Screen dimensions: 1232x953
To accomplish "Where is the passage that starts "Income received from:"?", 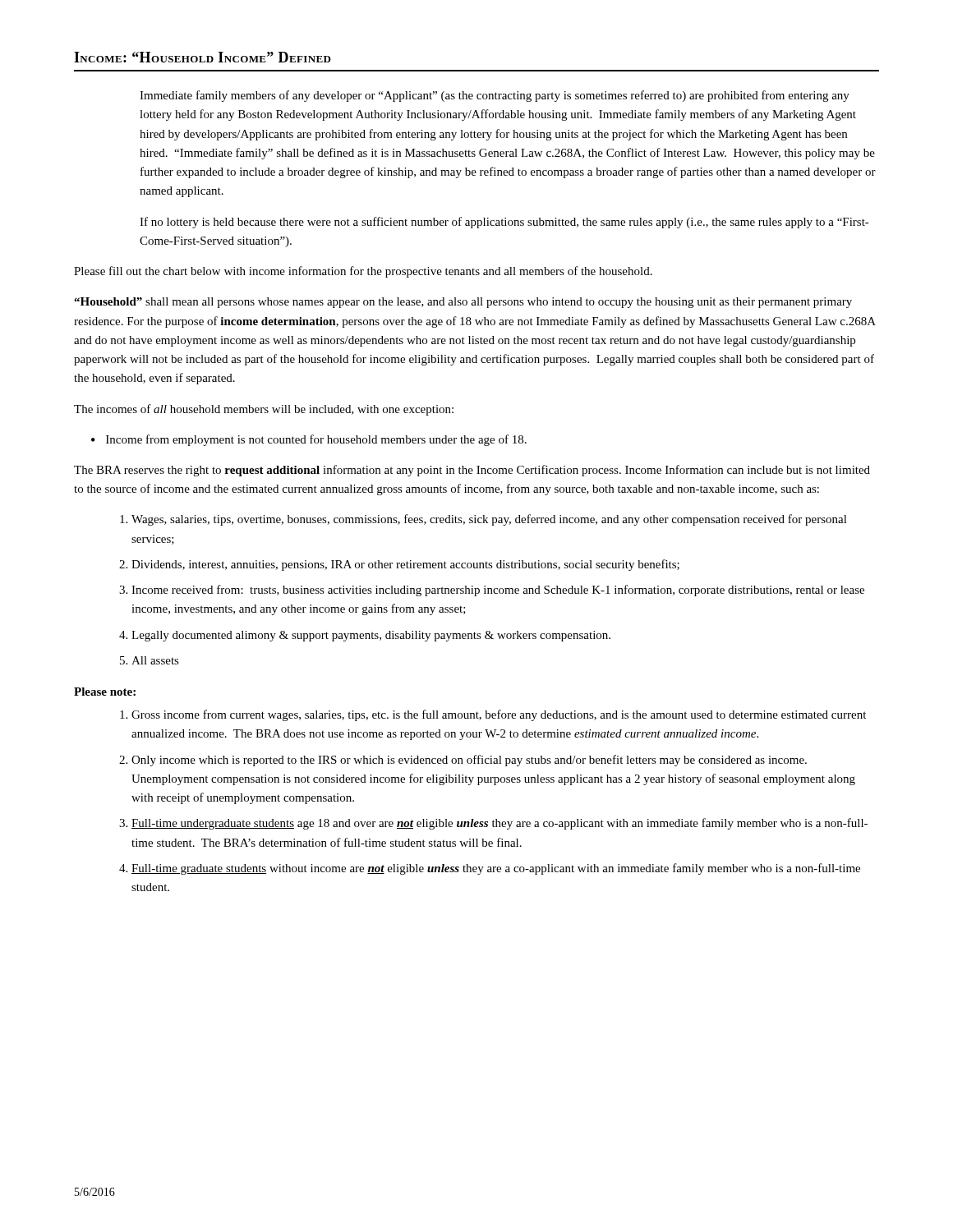I will 497,600.
